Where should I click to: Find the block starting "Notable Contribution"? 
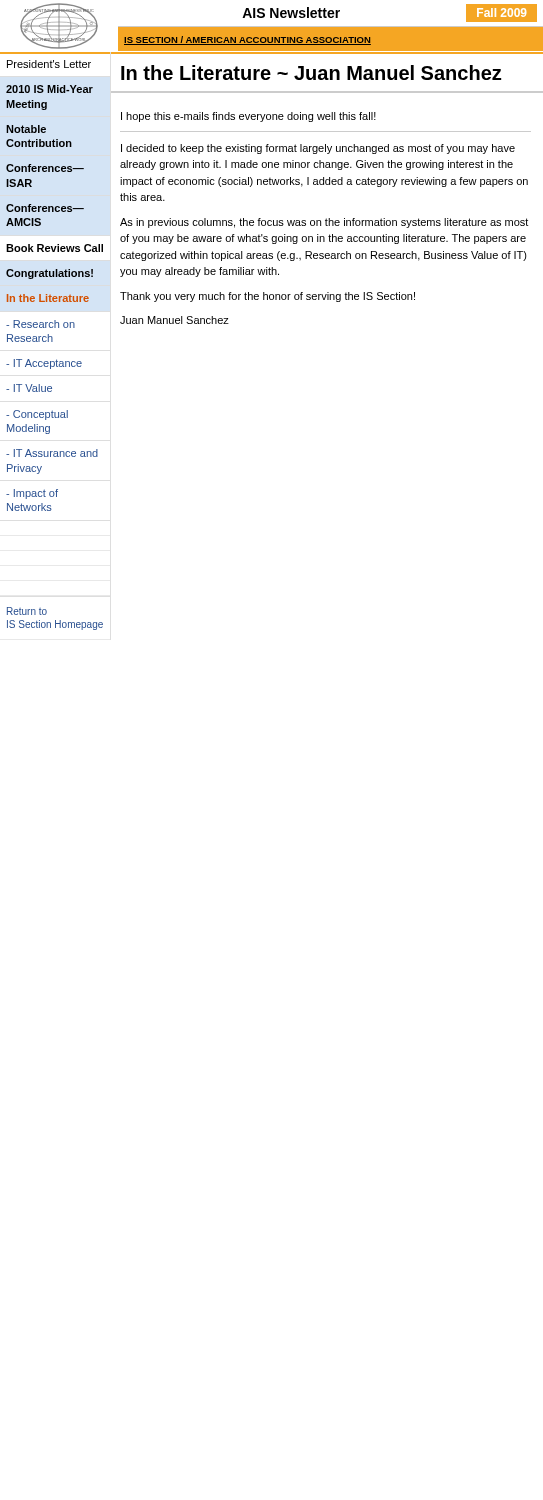pos(39,136)
